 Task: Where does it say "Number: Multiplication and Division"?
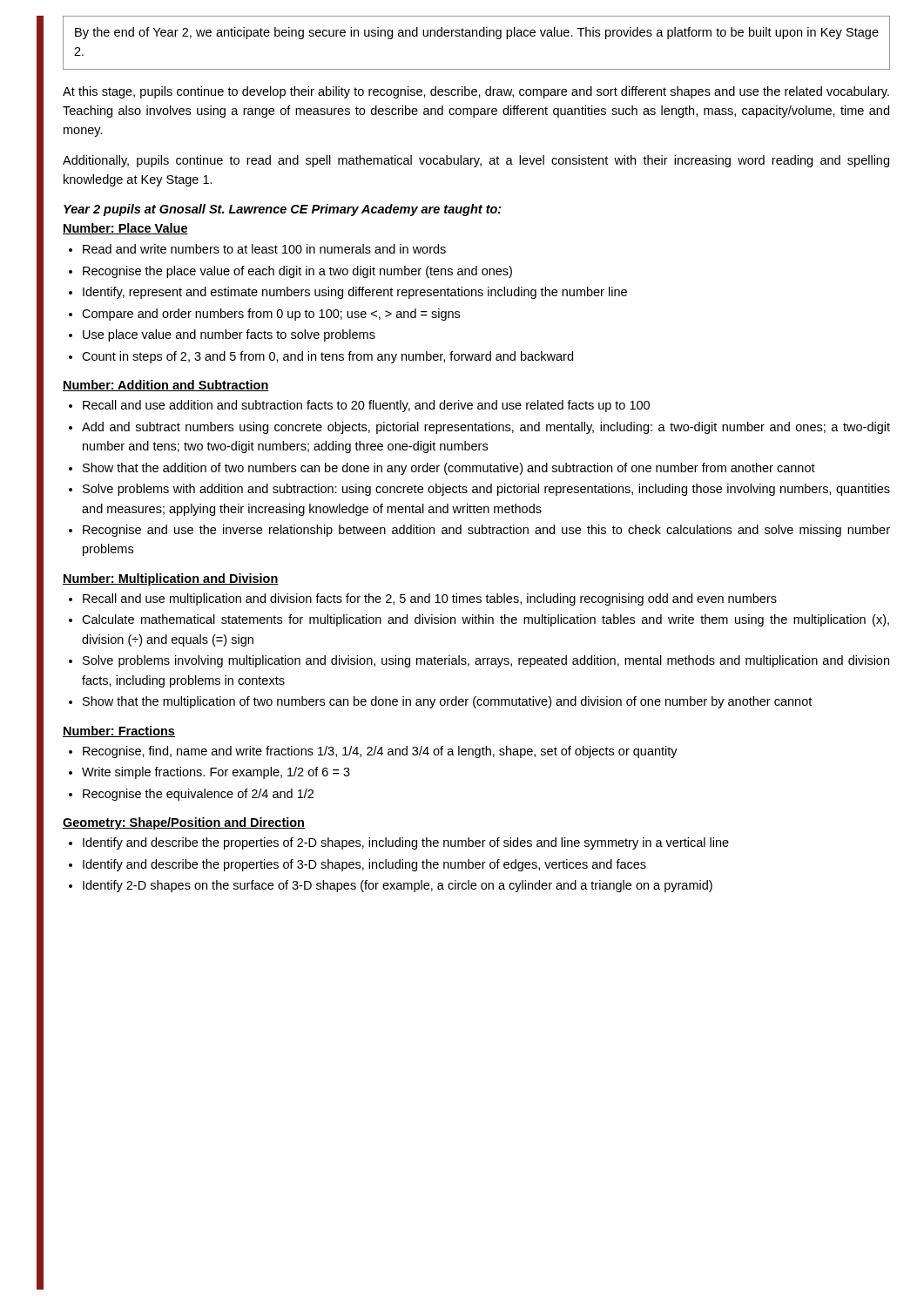(x=170, y=578)
